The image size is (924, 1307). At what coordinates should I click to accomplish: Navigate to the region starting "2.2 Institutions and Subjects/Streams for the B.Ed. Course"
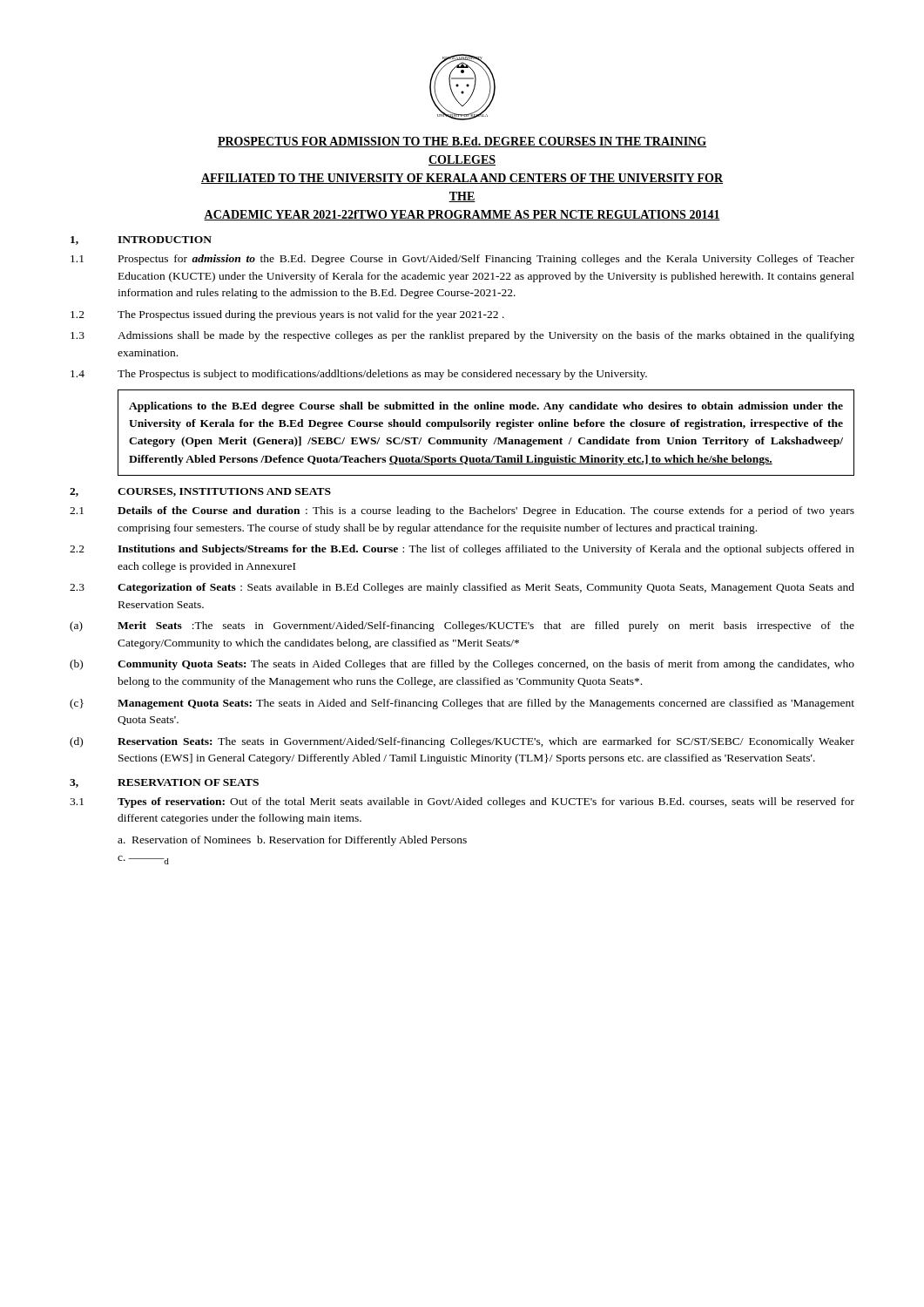[462, 557]
